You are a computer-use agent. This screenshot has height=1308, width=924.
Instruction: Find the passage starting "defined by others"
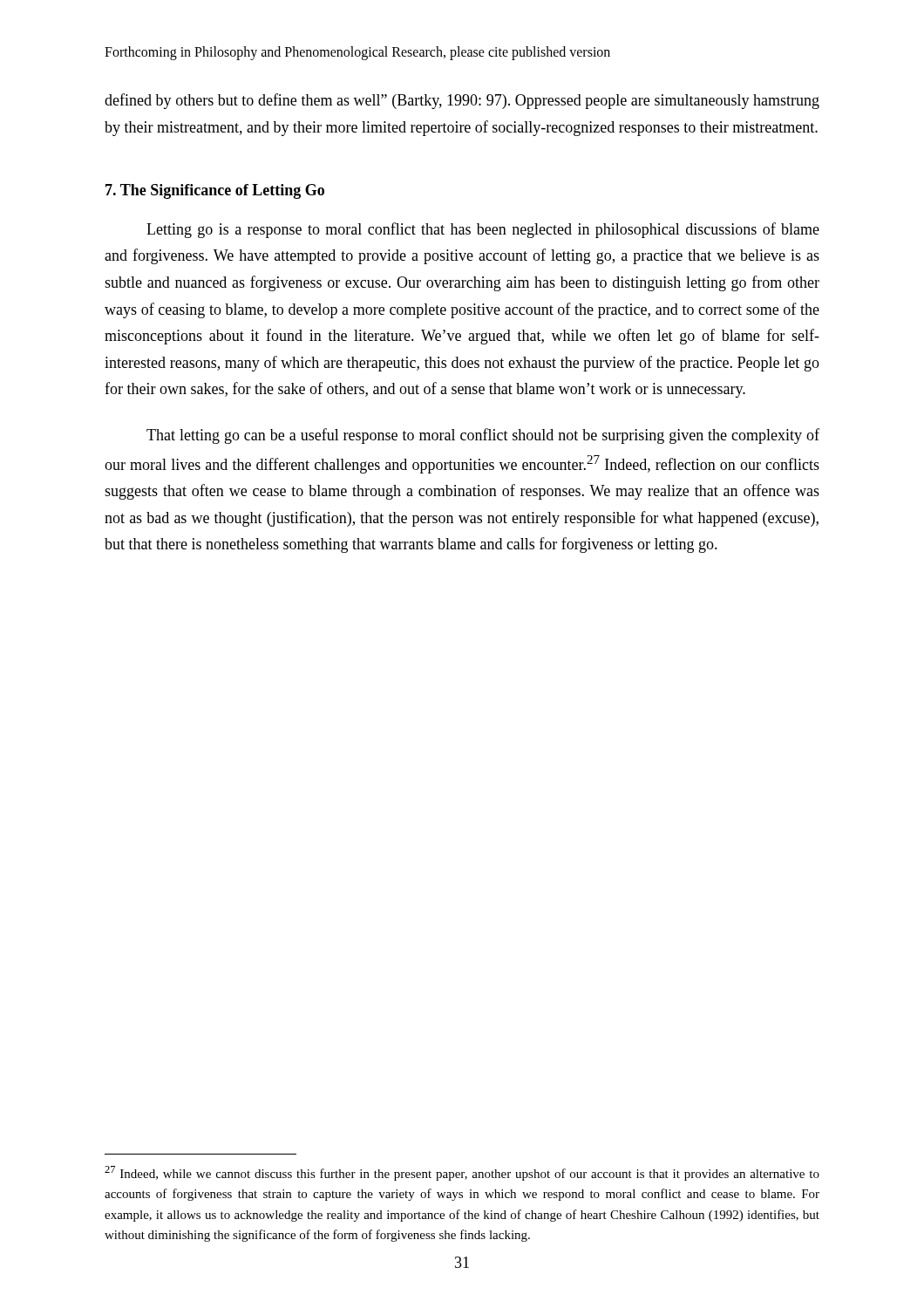click(x=462, y=114)
